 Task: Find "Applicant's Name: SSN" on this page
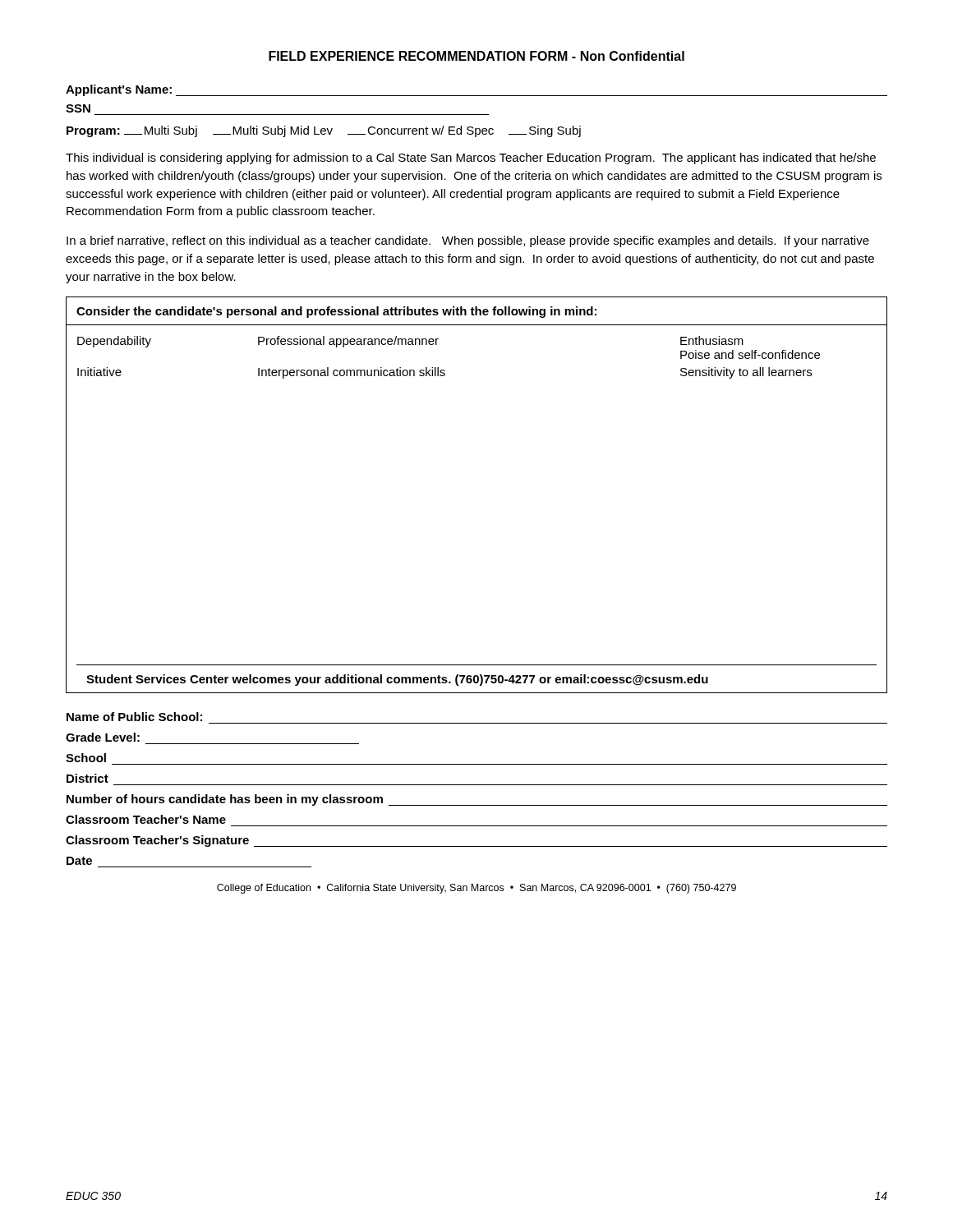[x=476, y=98]
